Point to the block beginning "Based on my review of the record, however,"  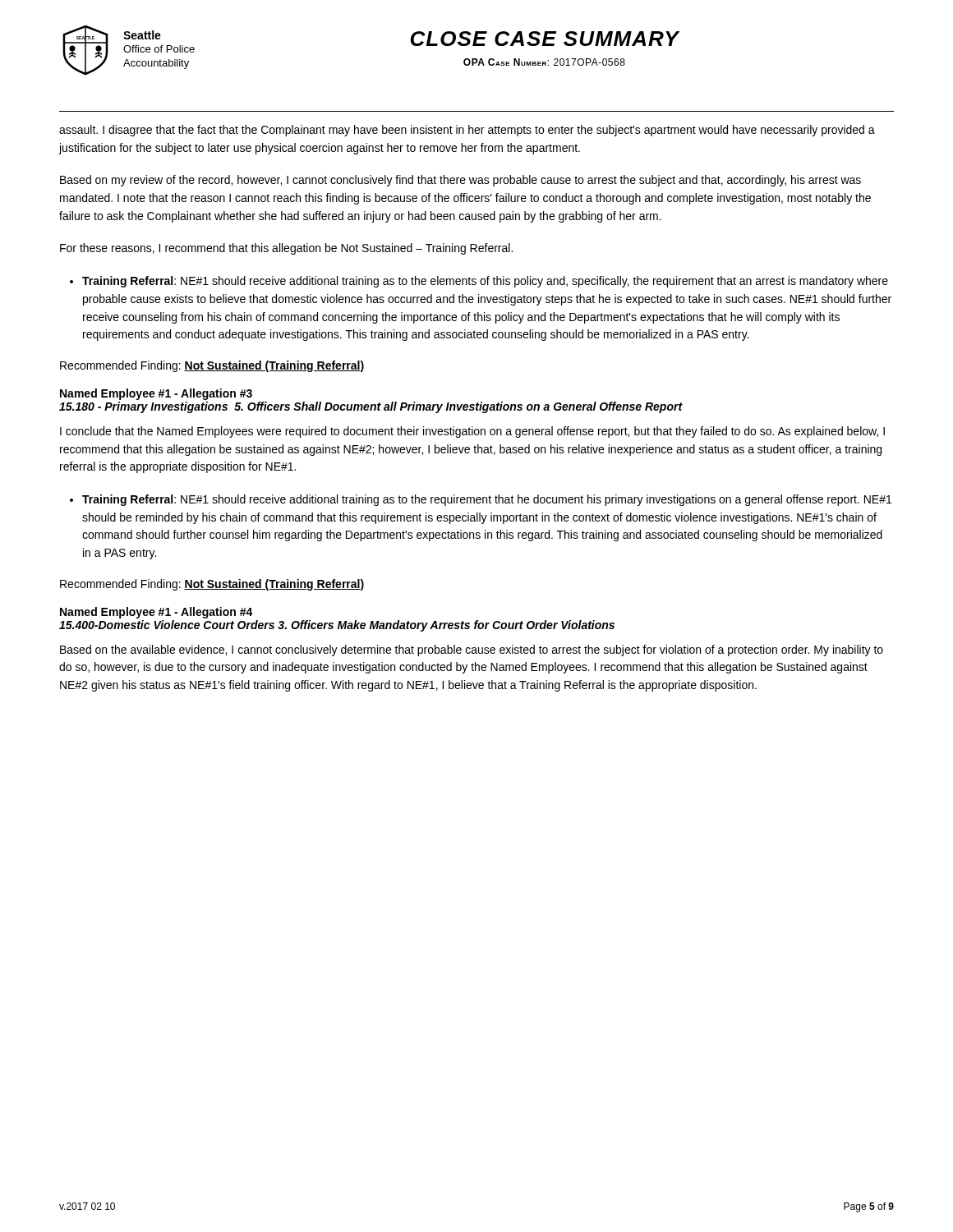(465, 198)
